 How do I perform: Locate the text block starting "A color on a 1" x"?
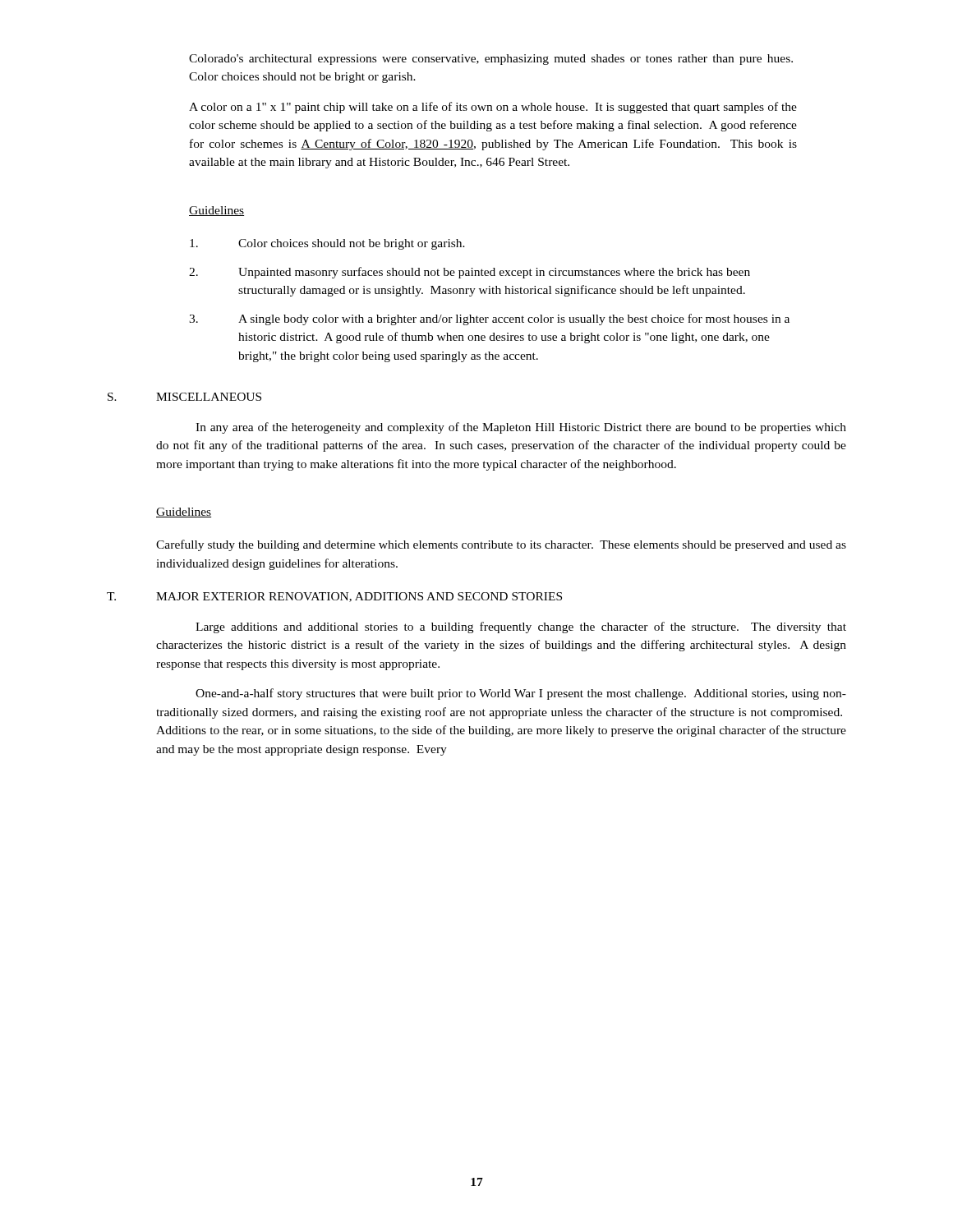pyautogui.click(x=493, y=134)
